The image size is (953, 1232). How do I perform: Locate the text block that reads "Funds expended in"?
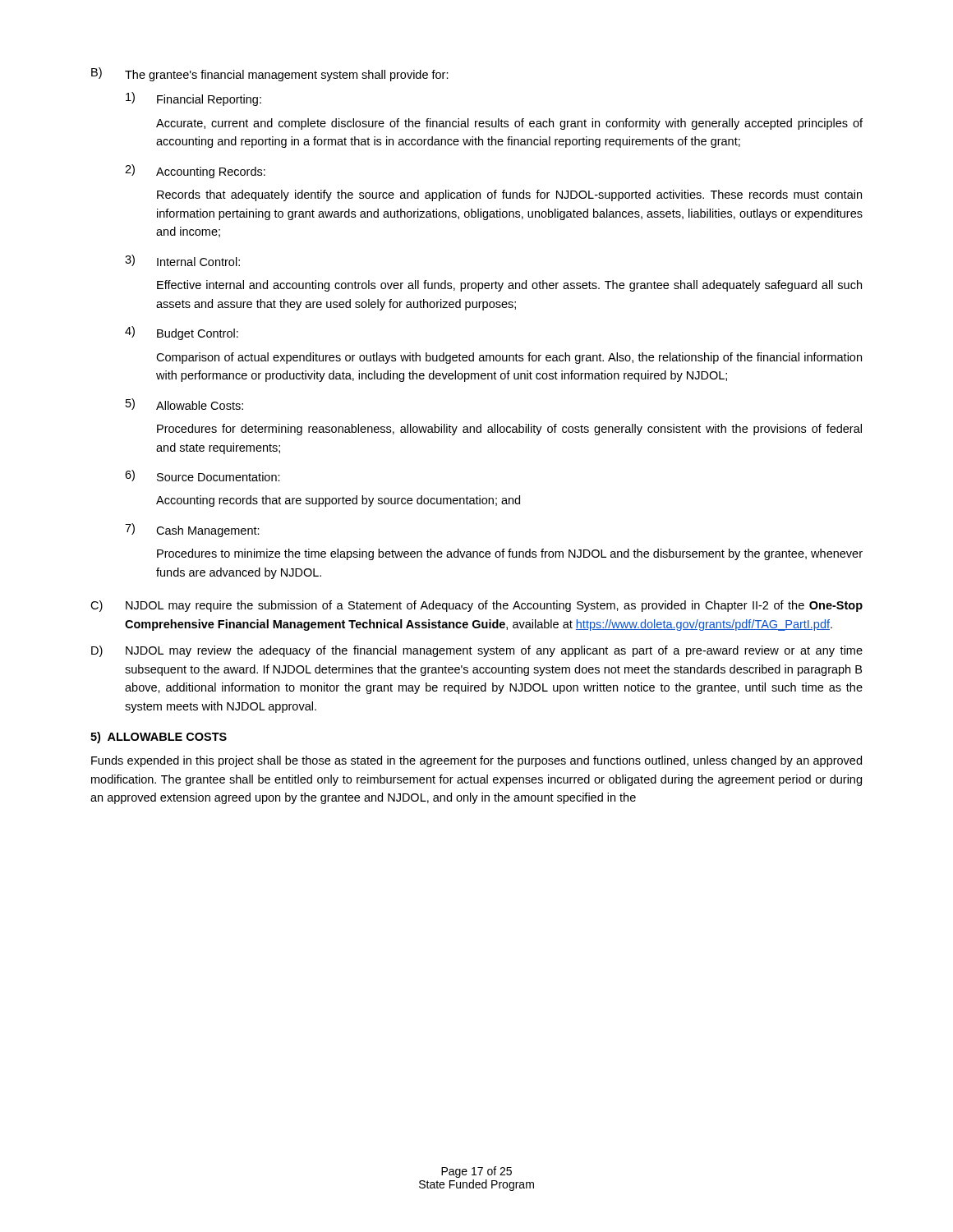(x=476, y=779)
